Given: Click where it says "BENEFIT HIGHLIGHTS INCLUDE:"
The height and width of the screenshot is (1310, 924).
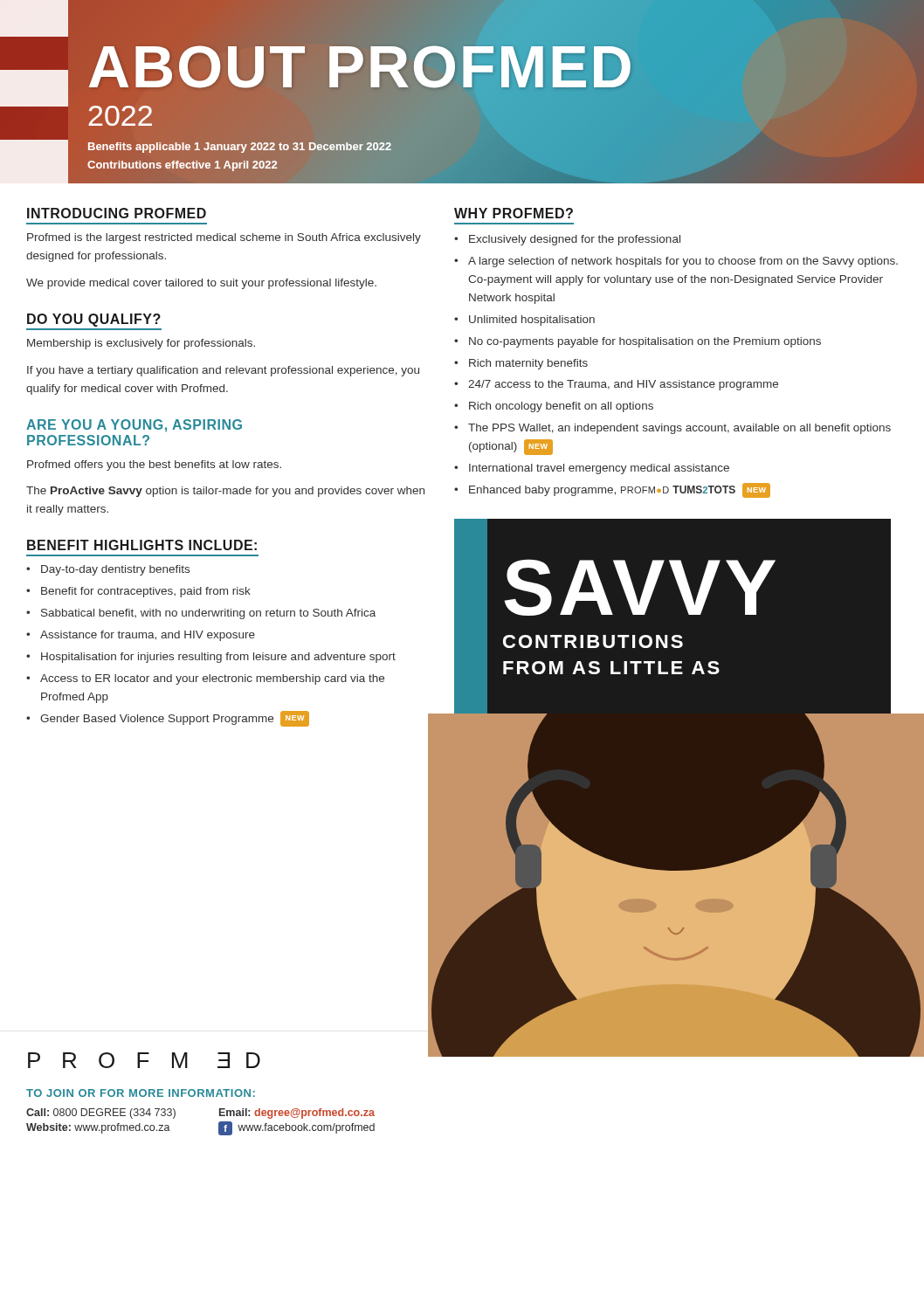Looking at the screenshot, I should coord(142,546).
